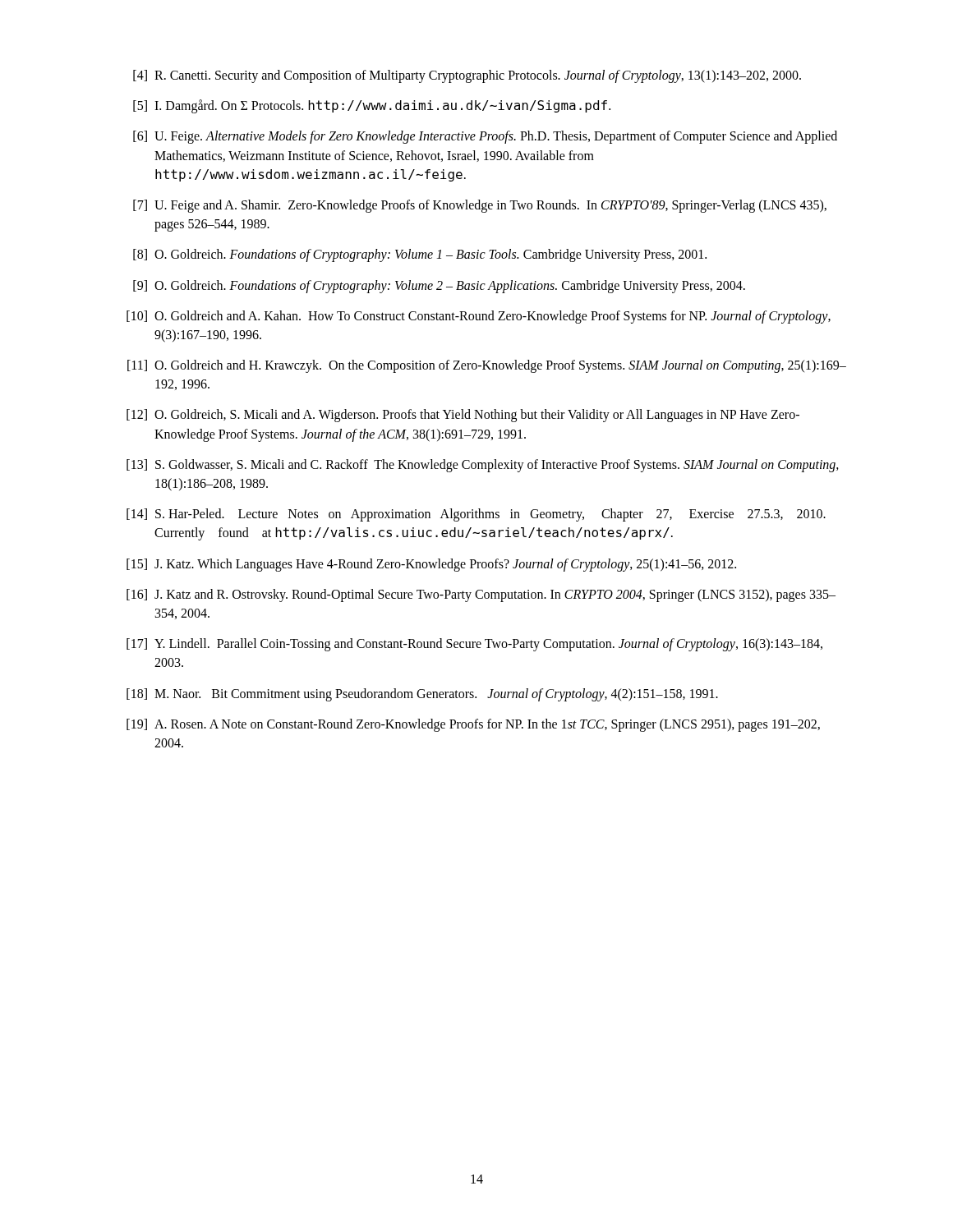Find the block on this page that starts "[6] U. Feige. Alternative"
This screenshot has width=953, height=1232.
coord(476,155)
